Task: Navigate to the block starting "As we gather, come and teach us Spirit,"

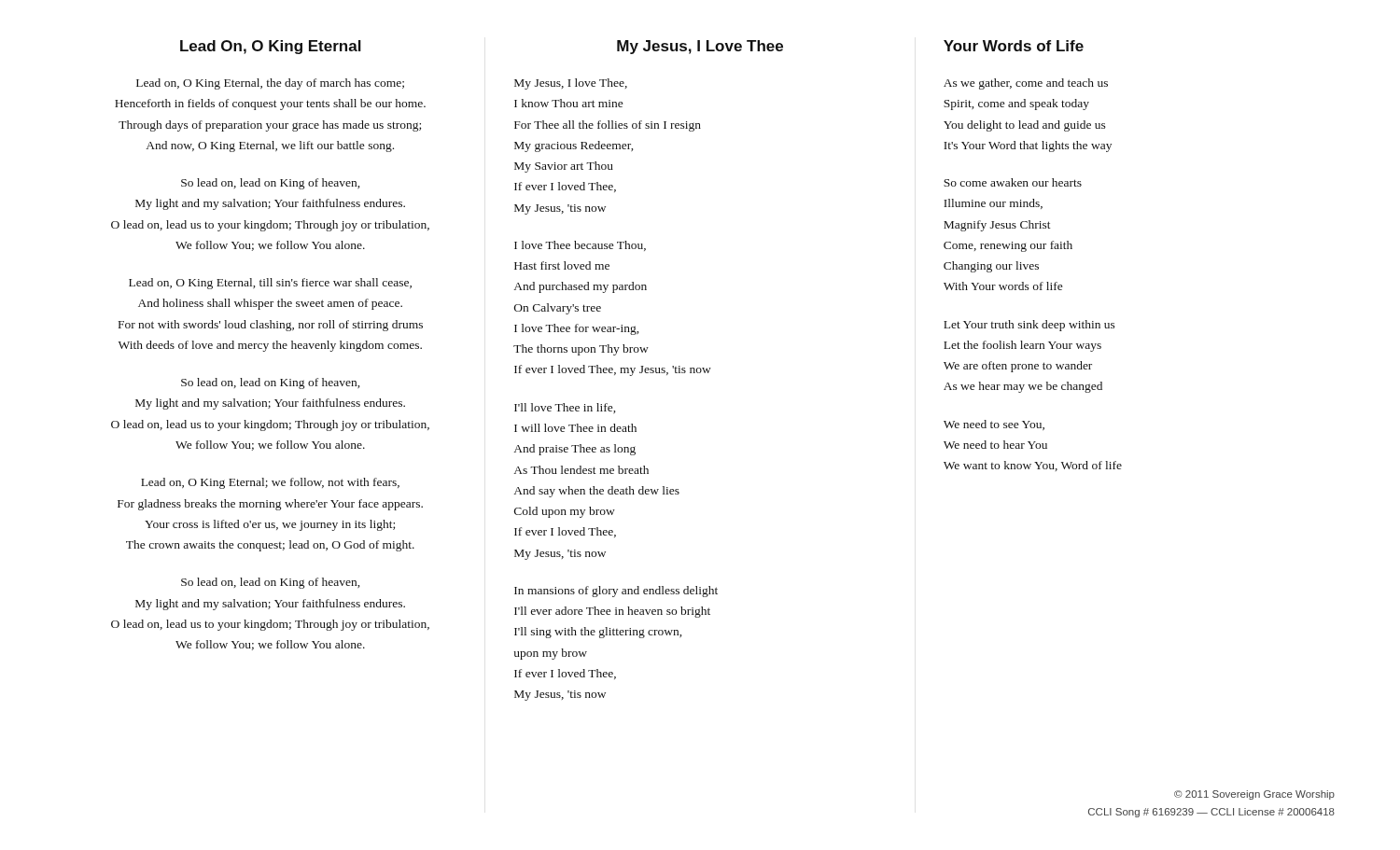Action: (x=1028, y=114)
